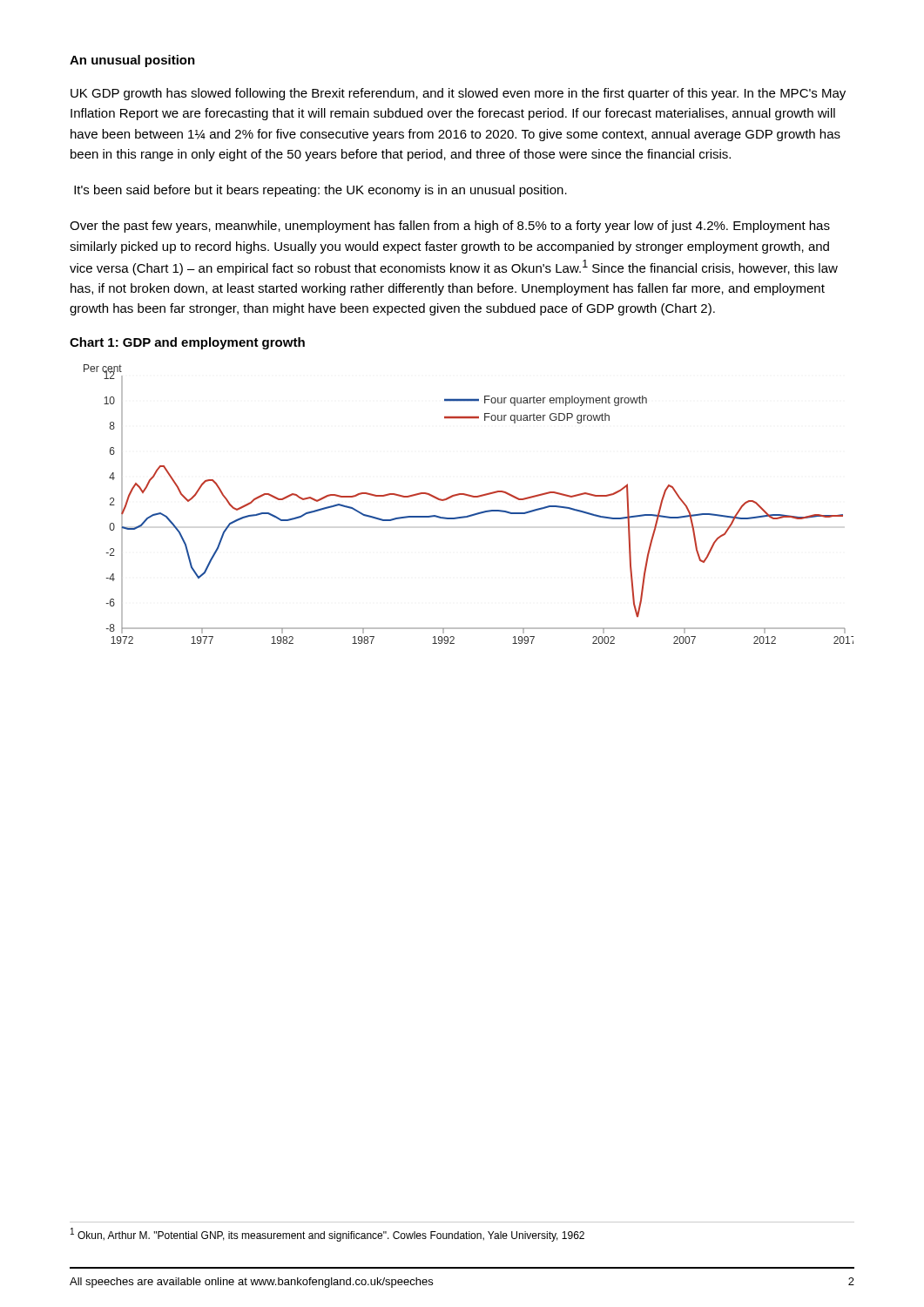Locate the caption that opens with "Chart 1: GDP and"

coord(187,342)
